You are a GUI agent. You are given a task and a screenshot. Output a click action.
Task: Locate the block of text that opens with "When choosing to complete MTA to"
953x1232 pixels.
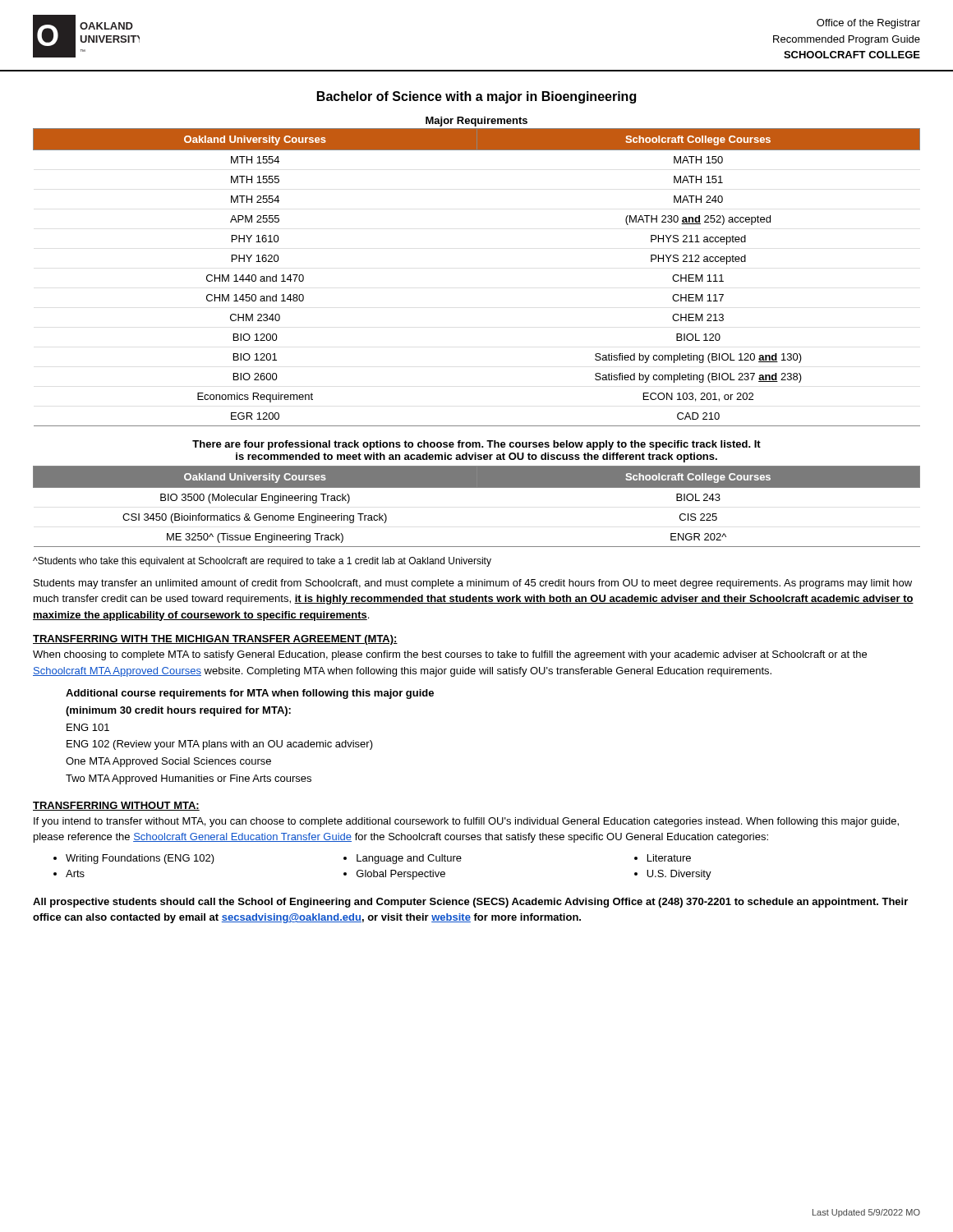pyautogui.click(x=450, y=662)
